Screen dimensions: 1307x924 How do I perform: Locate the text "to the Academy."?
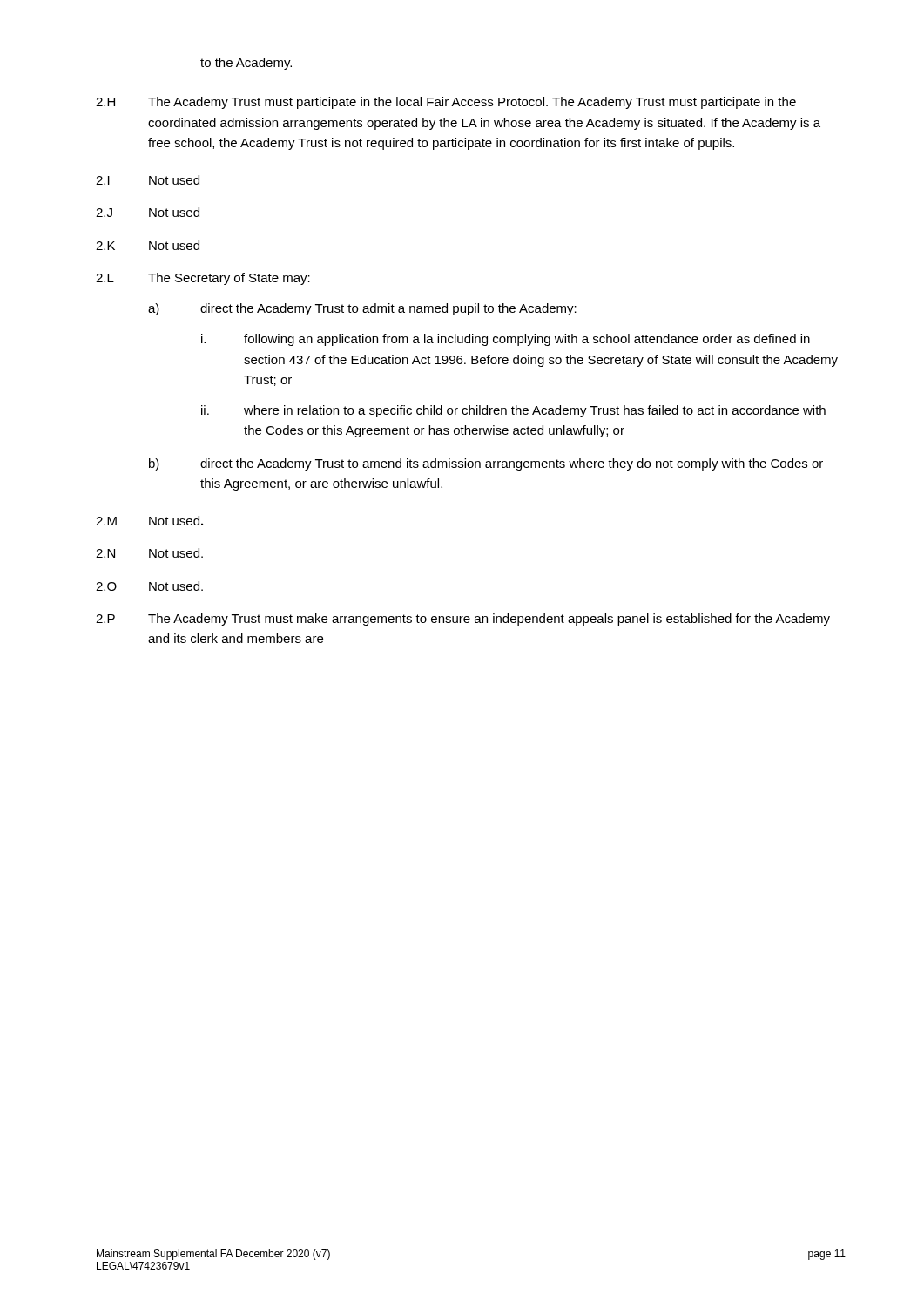(247, 62)
